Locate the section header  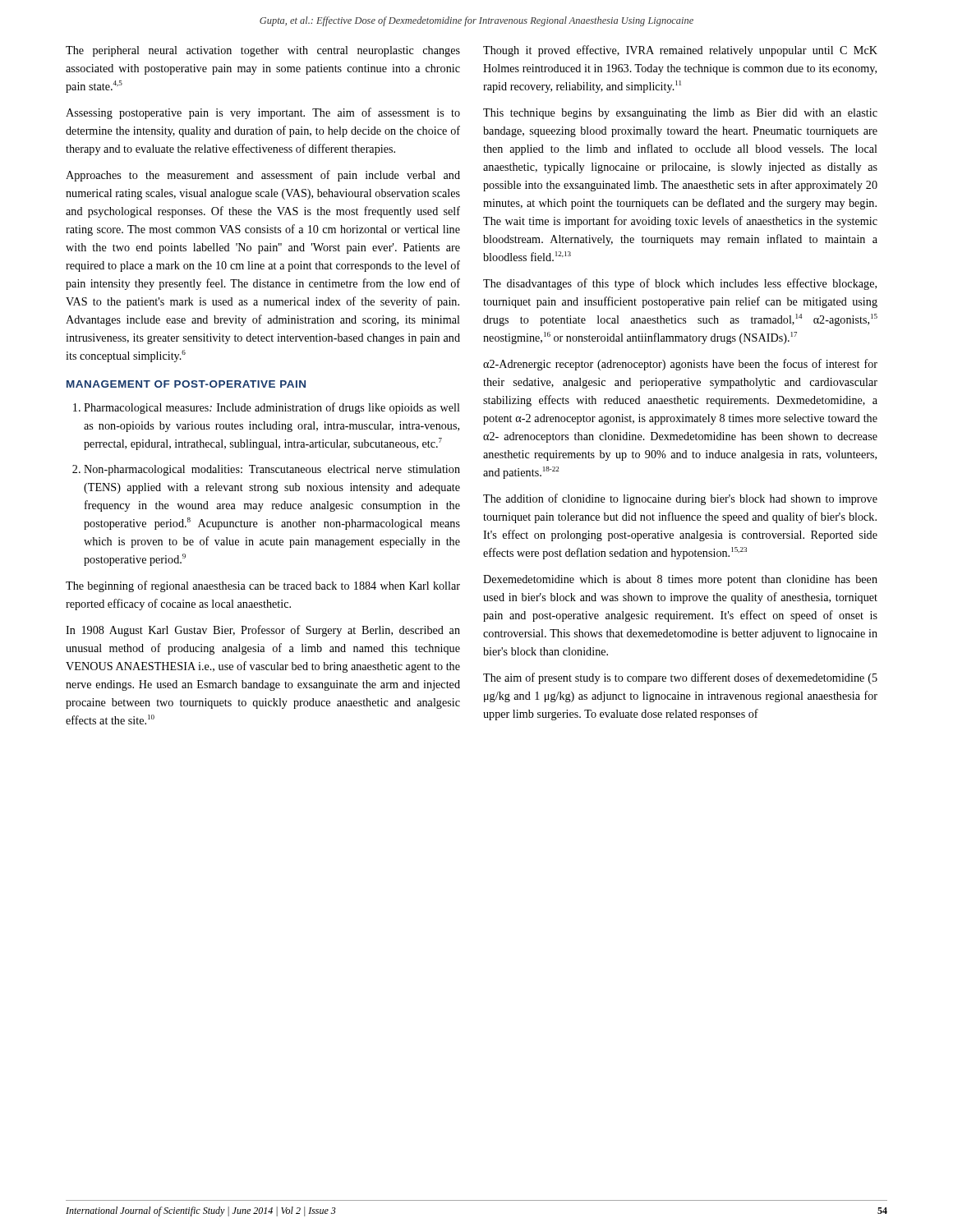point(186,384)
